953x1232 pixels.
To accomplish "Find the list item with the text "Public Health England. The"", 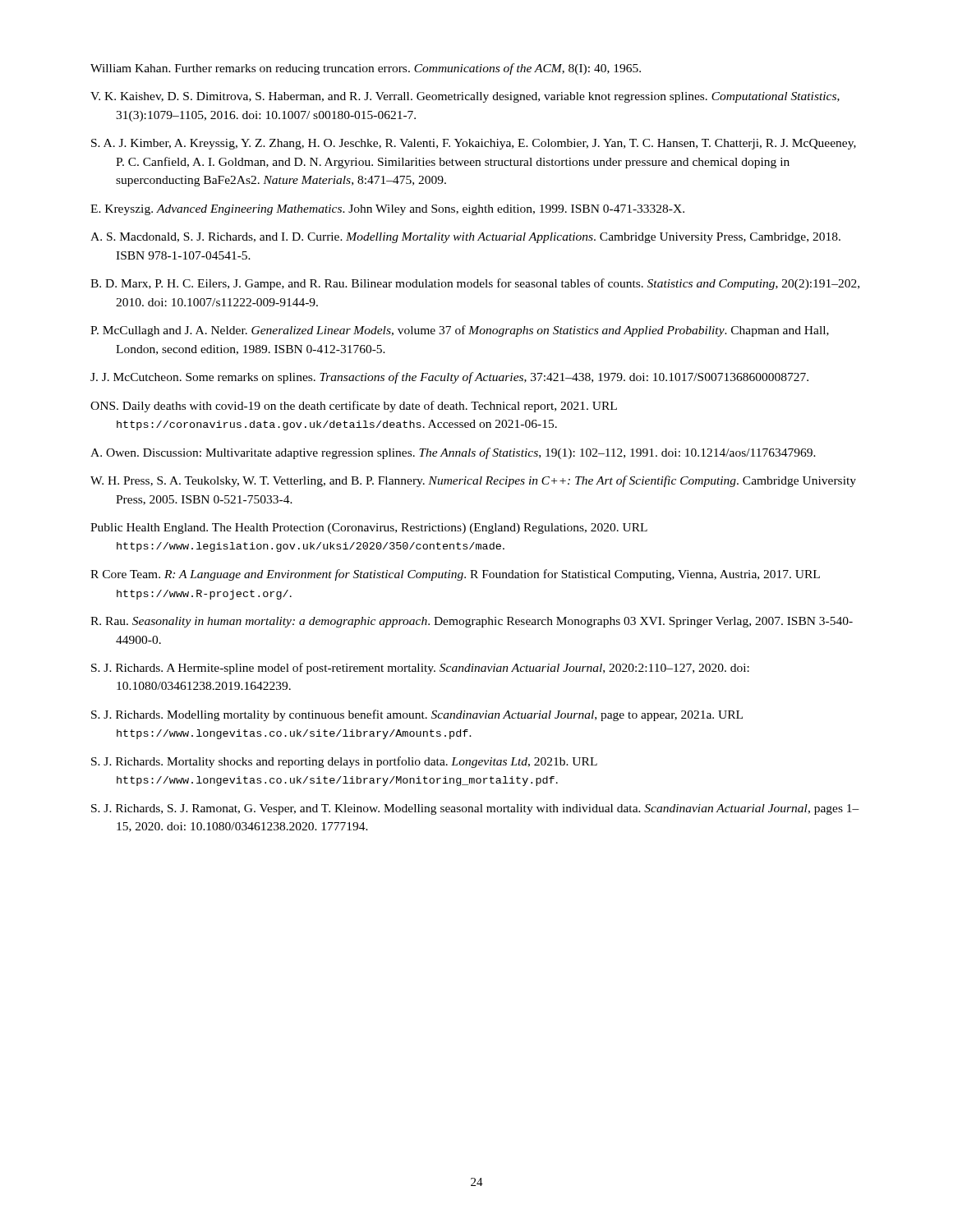I will [369, 537].
